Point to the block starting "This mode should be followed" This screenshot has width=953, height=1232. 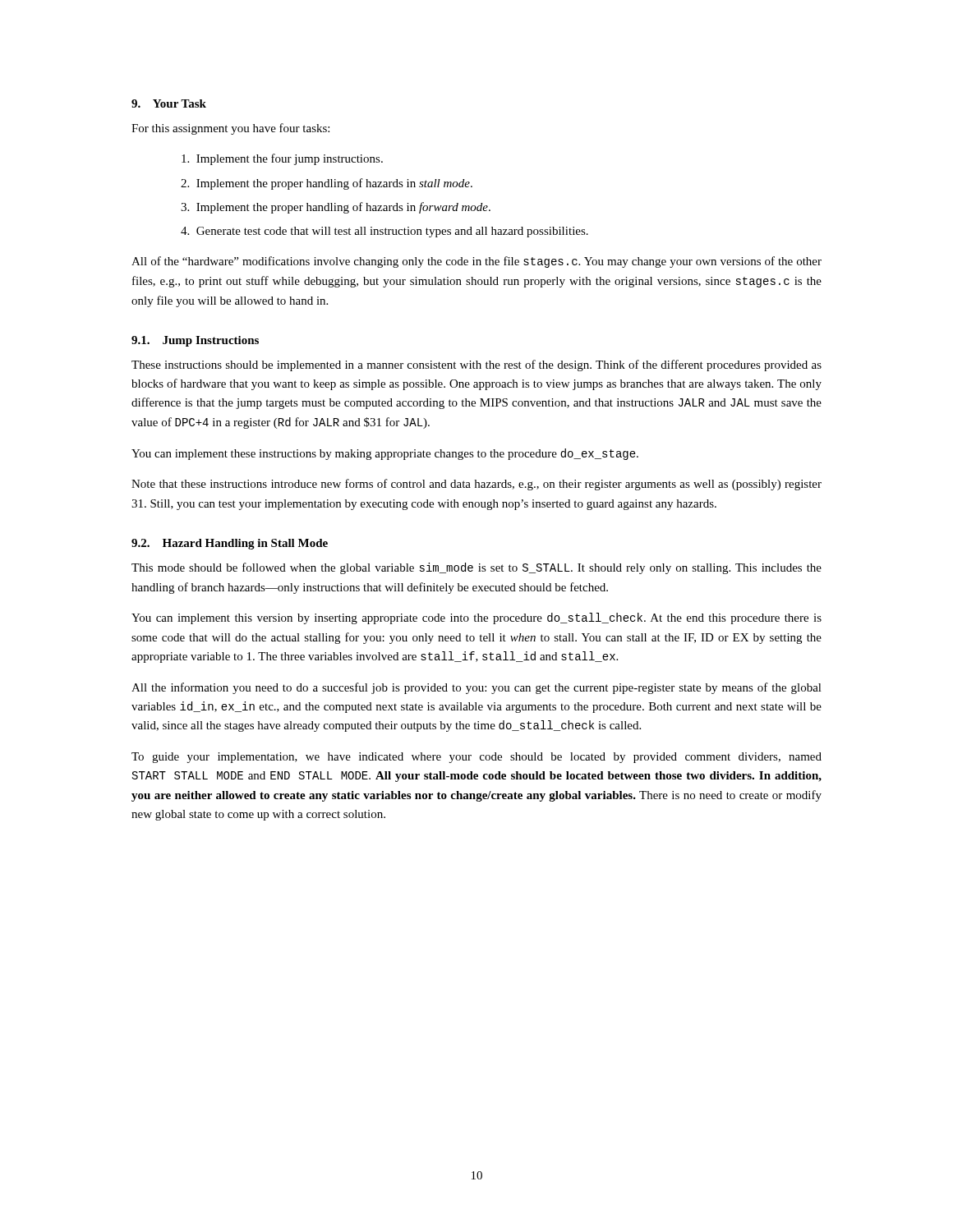[x=476, y=577]
